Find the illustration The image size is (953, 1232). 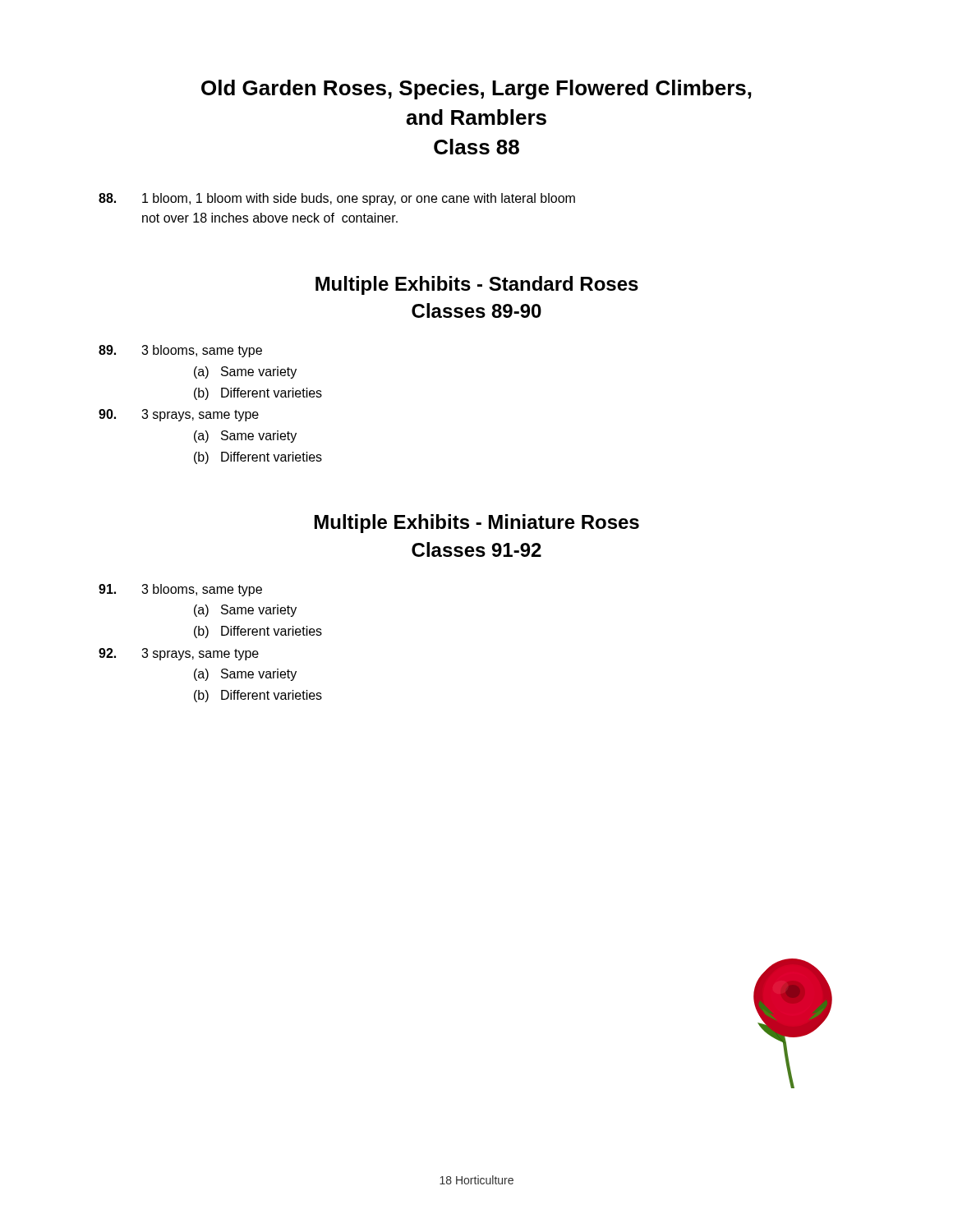point(793,1012)
